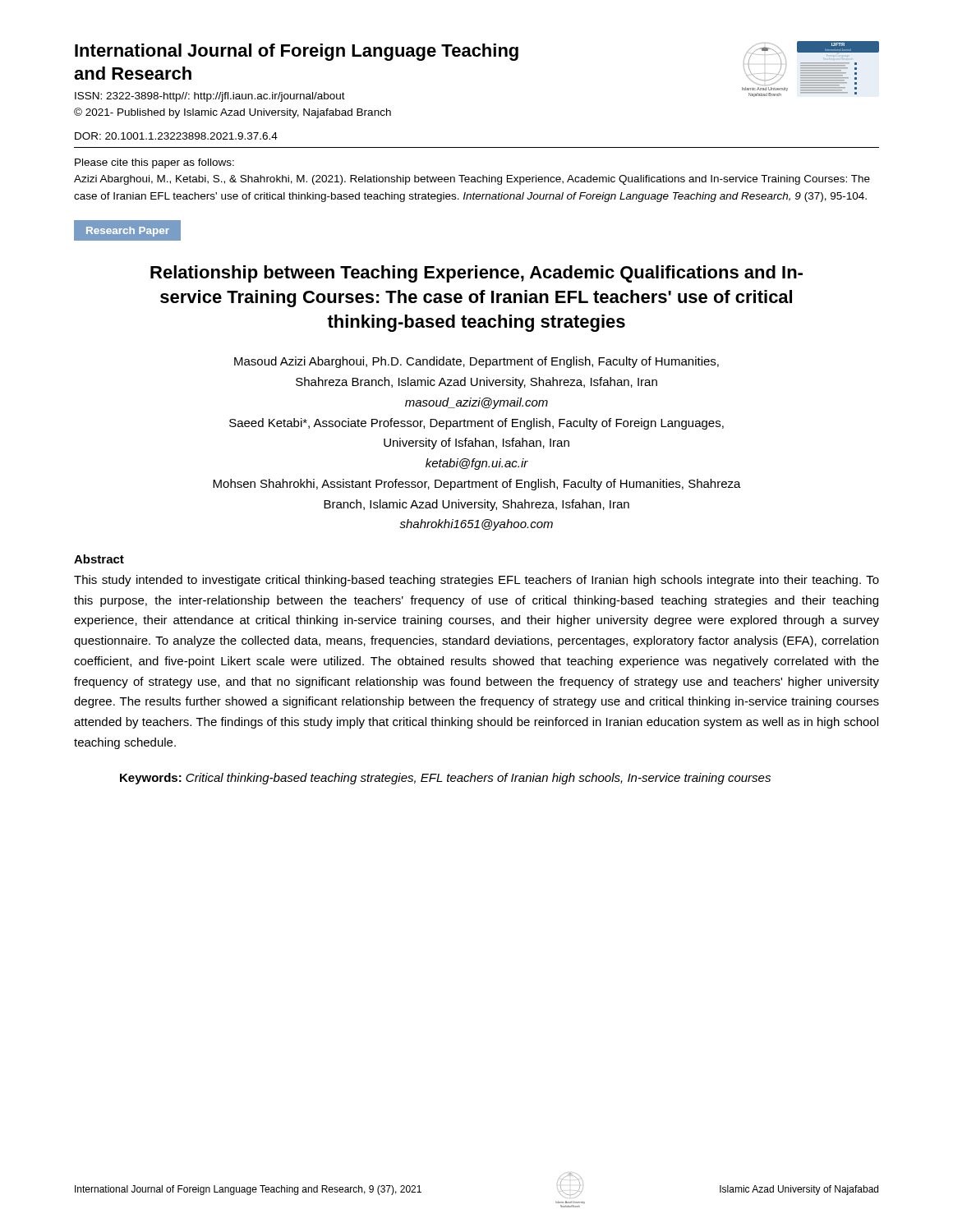
Task: Where is the passage that starts "Masoud Azizi Abarghoui, Ph.D. Candidate, Department of English,"?
Action: pyautogui.click(x=476, y=443)
